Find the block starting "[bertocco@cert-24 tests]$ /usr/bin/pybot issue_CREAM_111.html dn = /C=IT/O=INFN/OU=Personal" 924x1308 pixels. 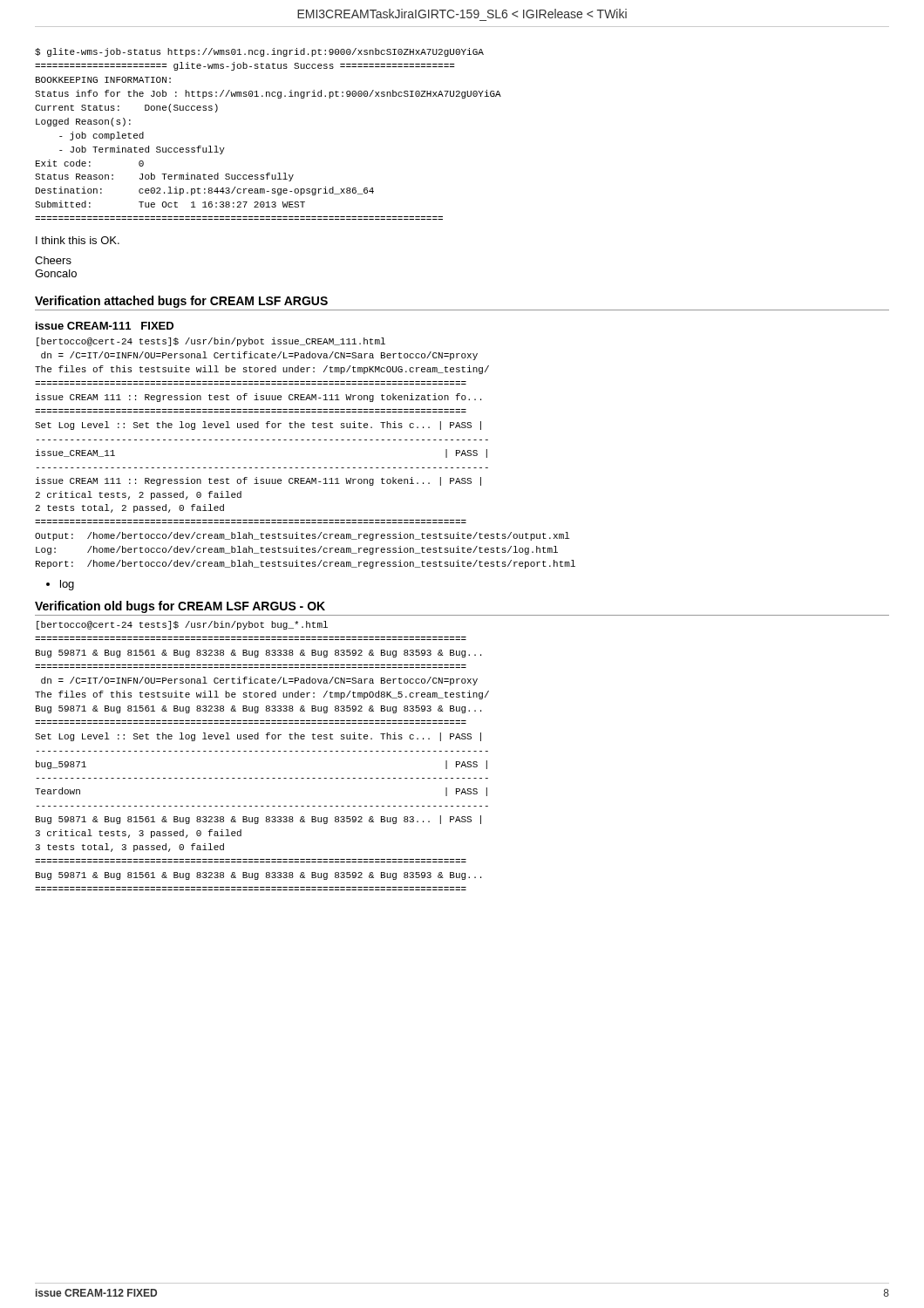tap(462, 454)
